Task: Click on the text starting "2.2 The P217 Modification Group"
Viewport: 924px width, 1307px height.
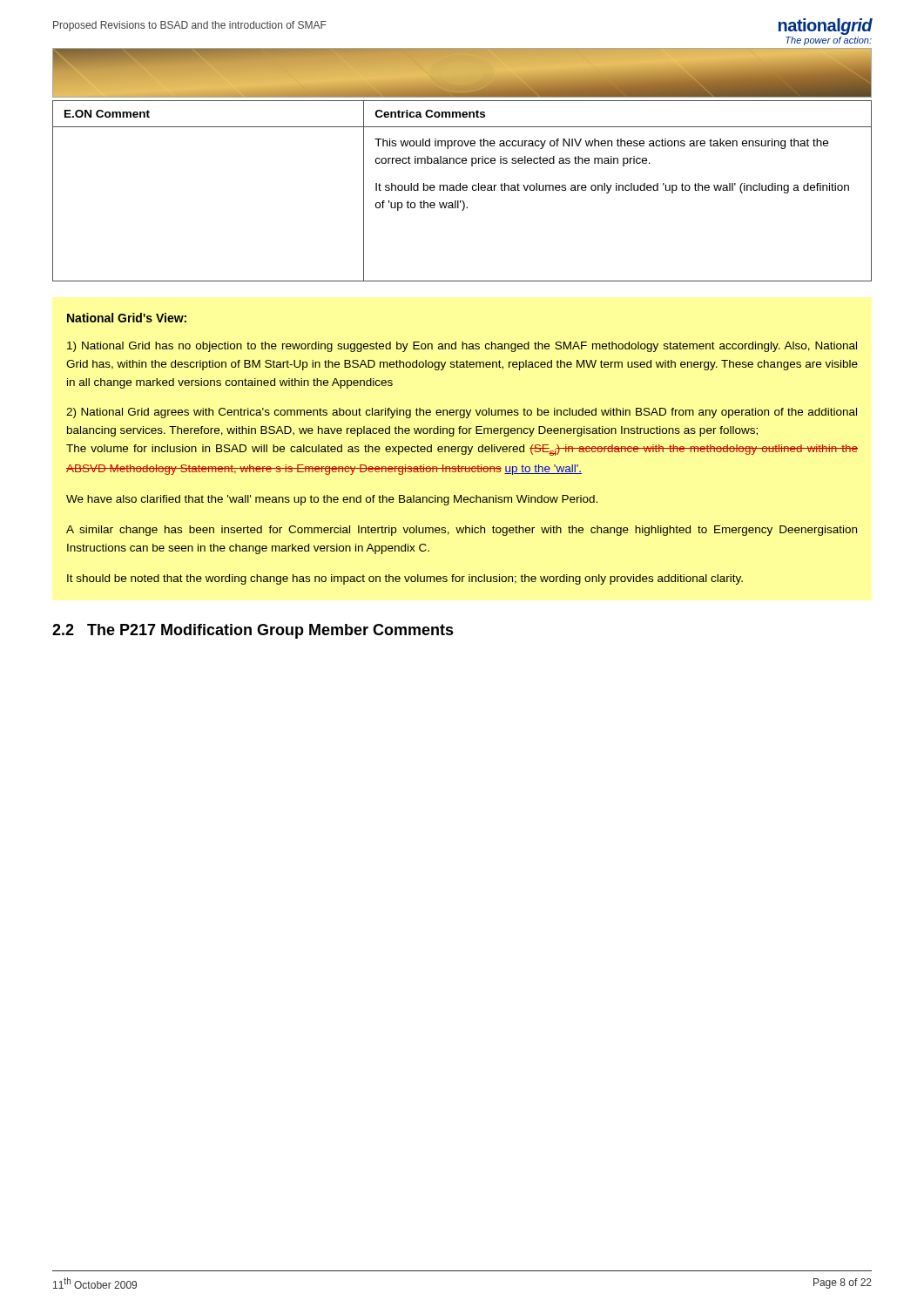Action: point(253,630)
